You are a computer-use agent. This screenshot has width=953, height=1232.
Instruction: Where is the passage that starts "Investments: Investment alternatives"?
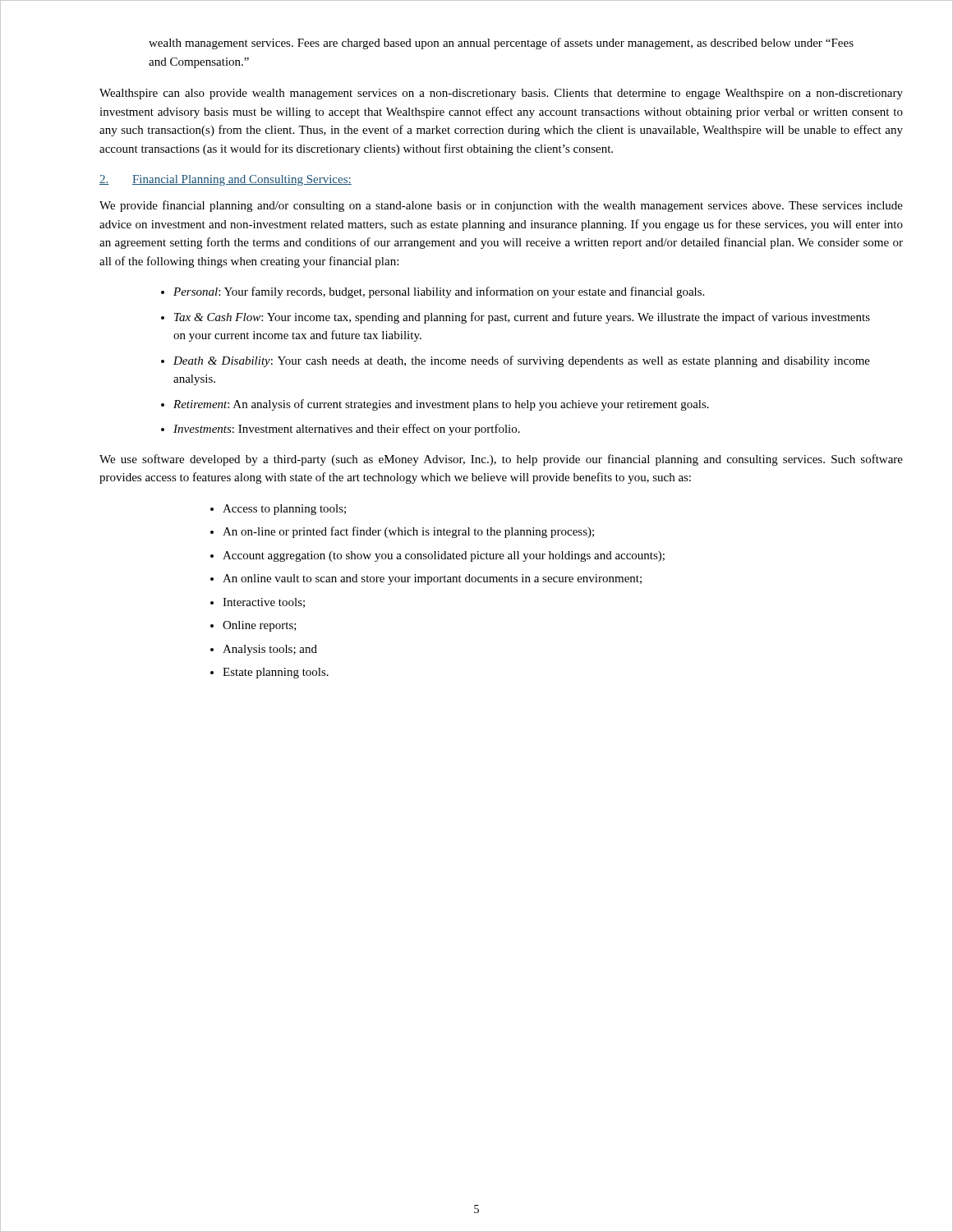coord(347,429)
